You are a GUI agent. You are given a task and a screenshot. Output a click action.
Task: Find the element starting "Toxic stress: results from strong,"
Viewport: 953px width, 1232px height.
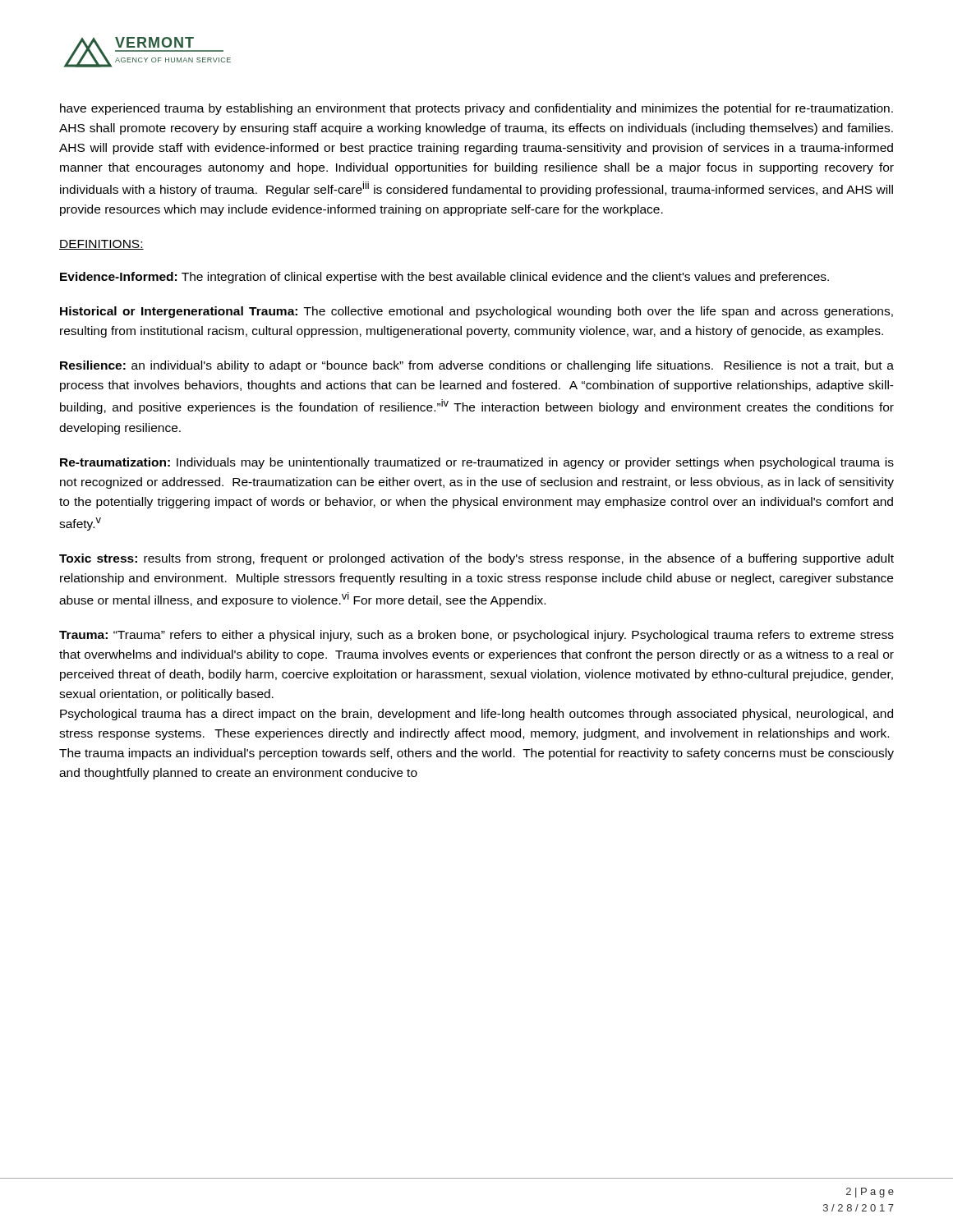point(476,579)
